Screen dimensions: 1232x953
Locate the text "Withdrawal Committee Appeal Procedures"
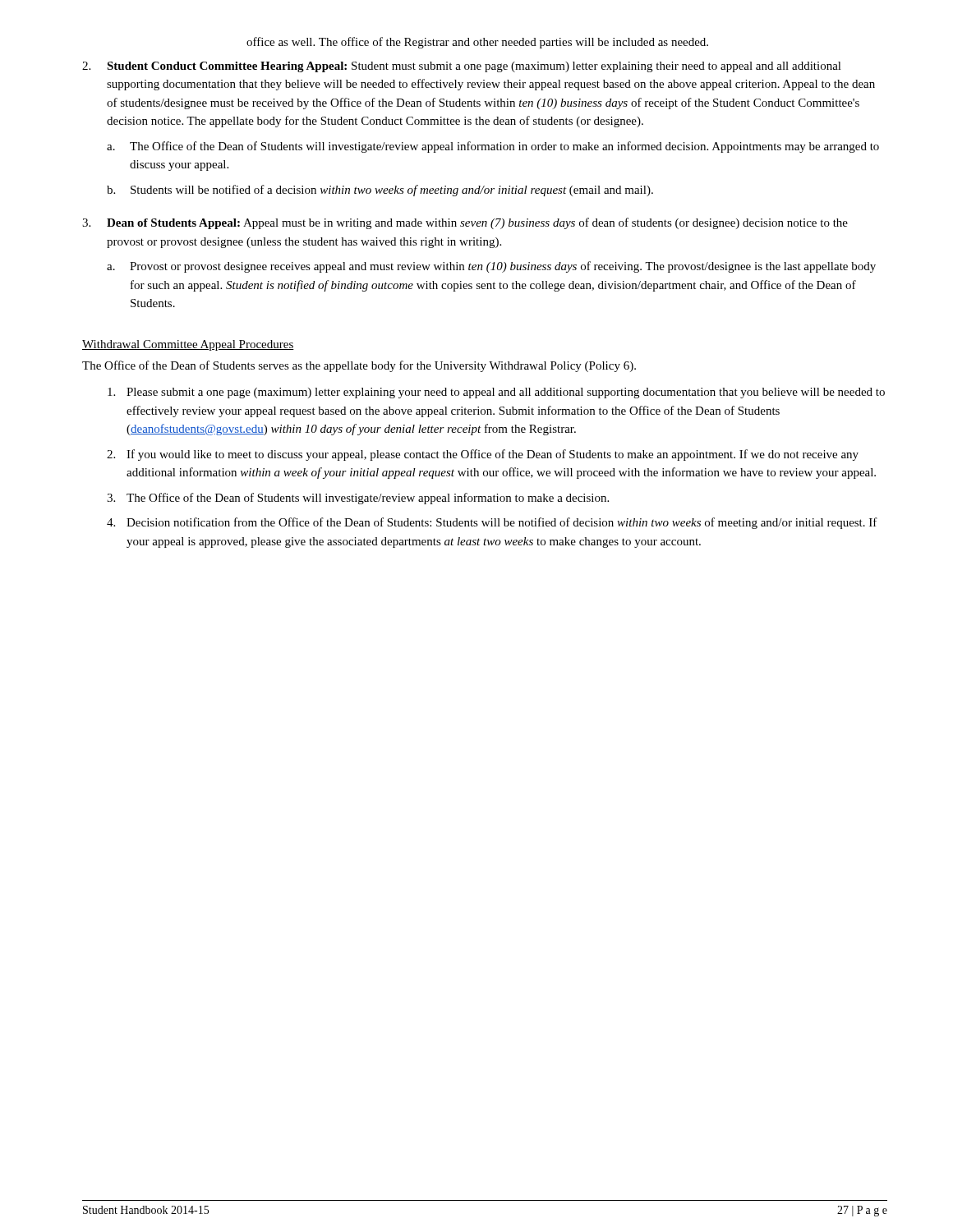[188, 344]
